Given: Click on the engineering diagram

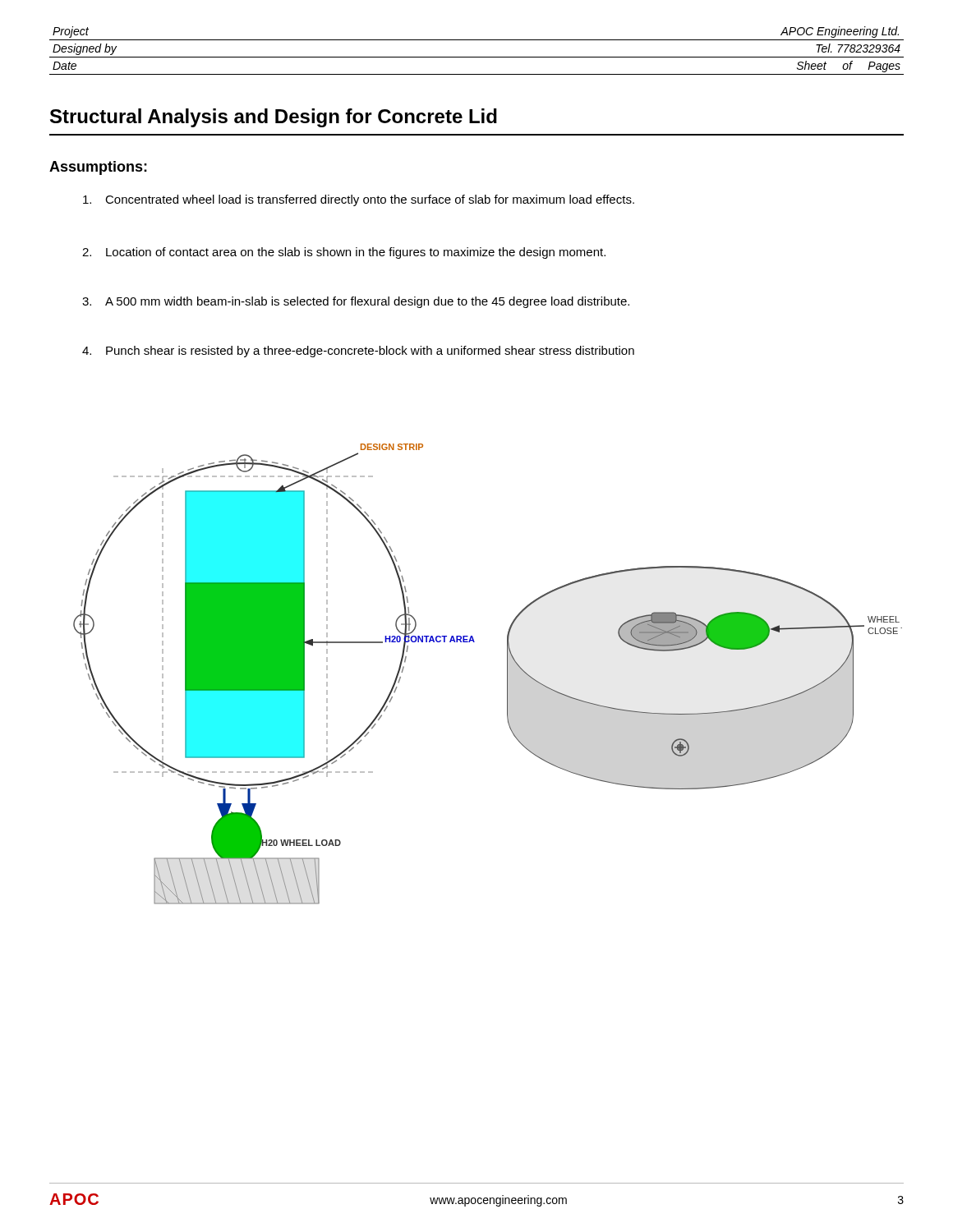Looking at the screenshot, I should (475, 661).
